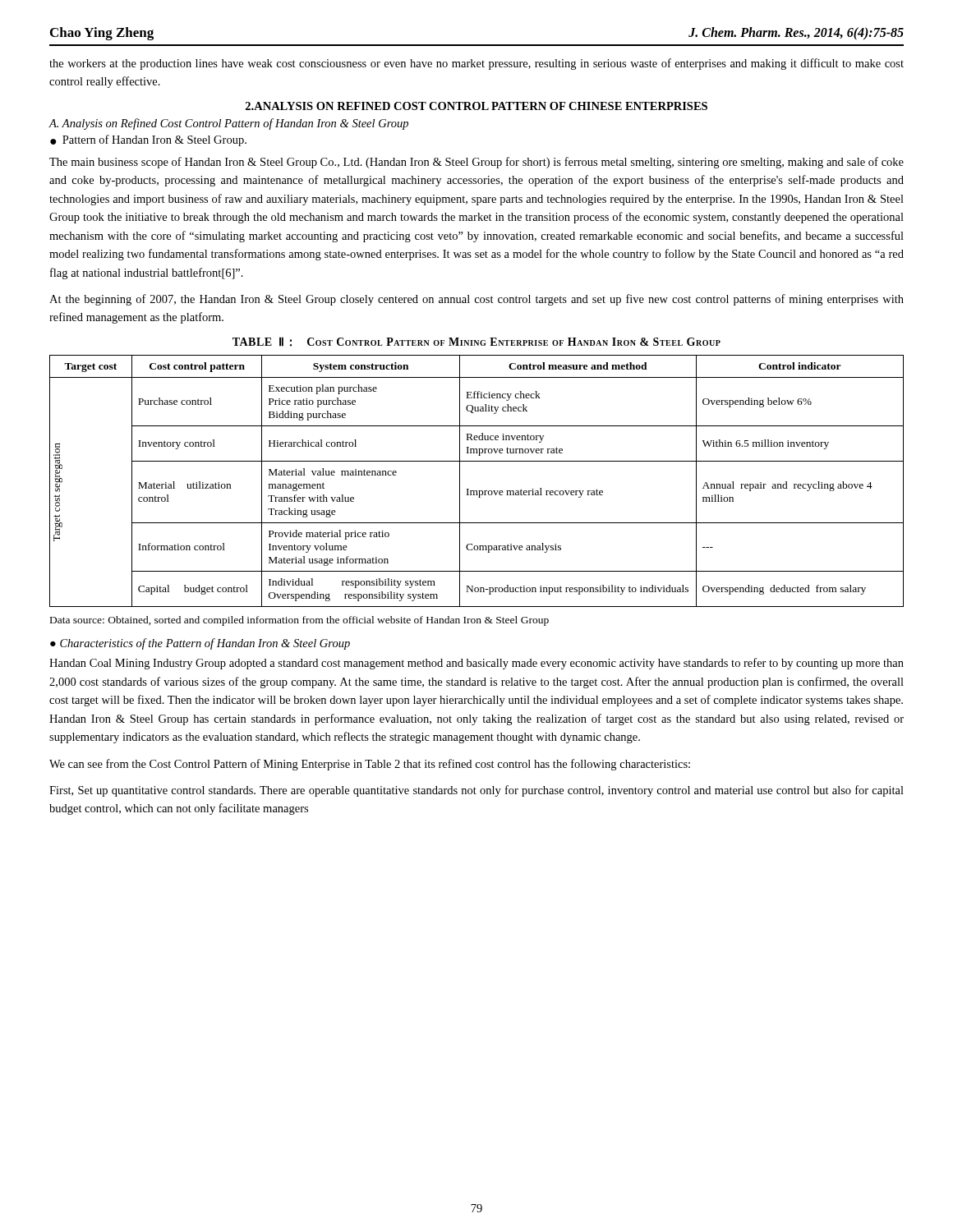Locate the text block that reads "Data source: Obtained, sorted and compiled information from"
Screen dimensions: 1232x953
click(x=299, y=620)
